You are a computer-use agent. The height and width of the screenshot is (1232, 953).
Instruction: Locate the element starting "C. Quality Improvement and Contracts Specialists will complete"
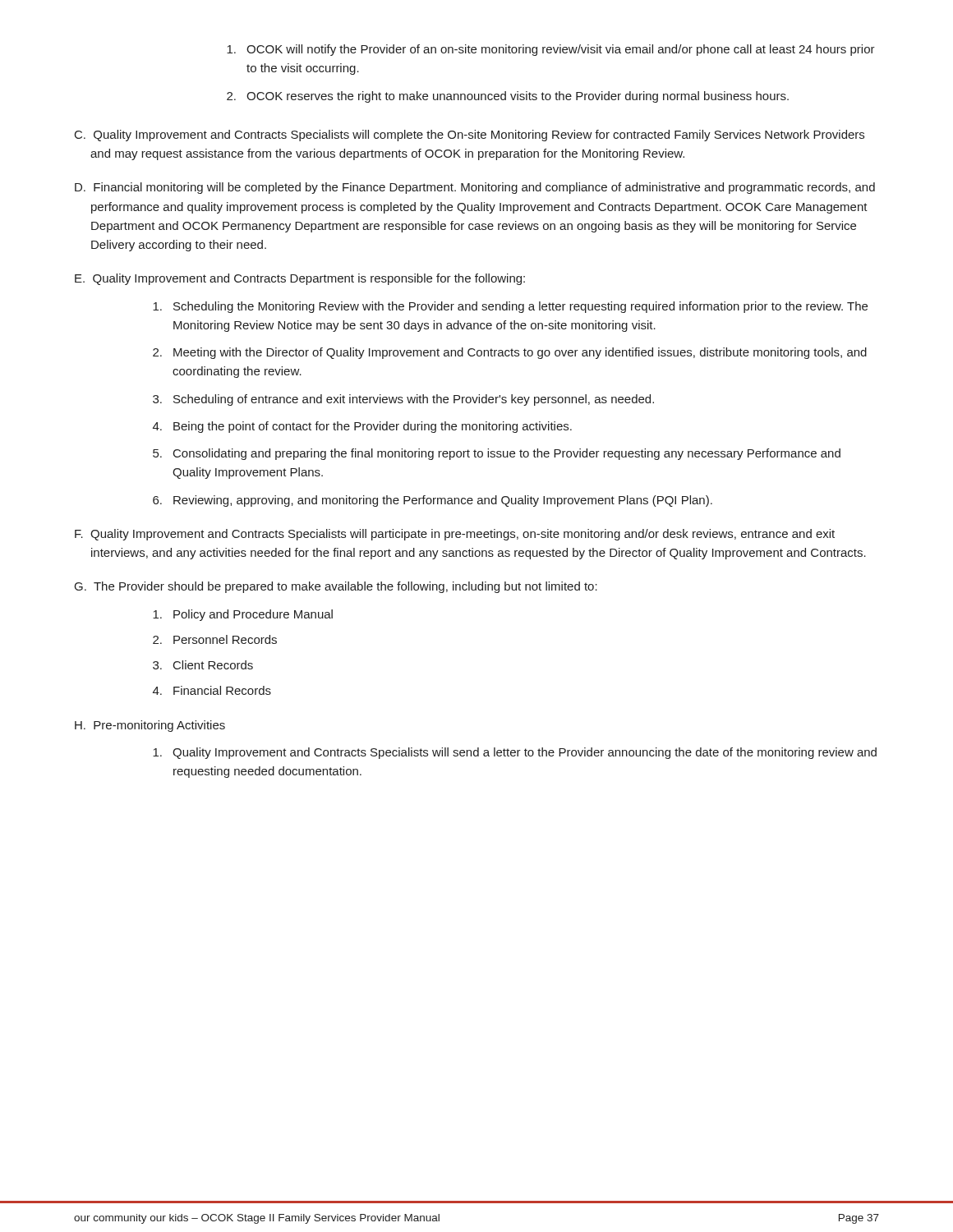click(469, 144)
